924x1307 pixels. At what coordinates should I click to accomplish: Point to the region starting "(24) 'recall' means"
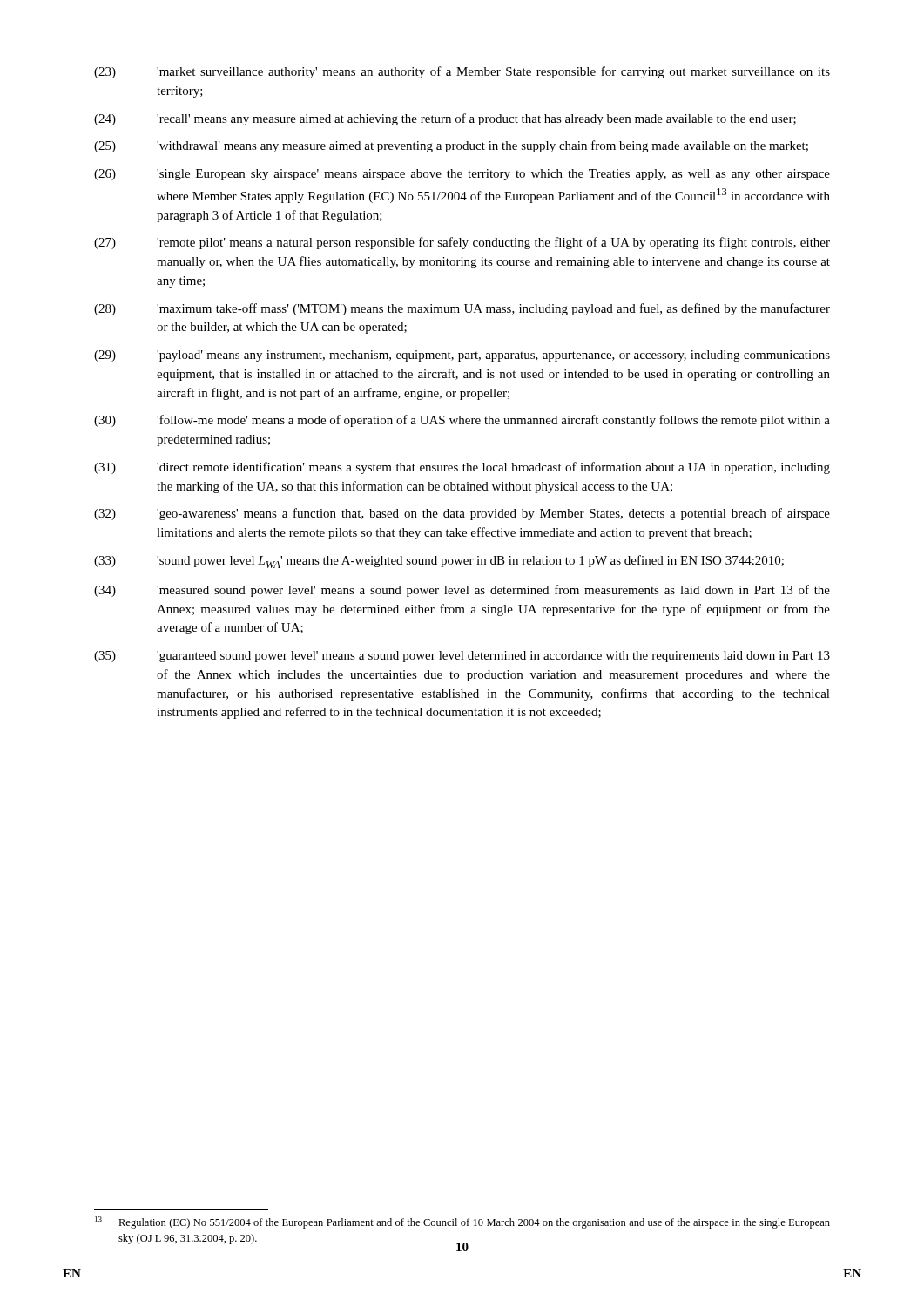pos(462,119)
